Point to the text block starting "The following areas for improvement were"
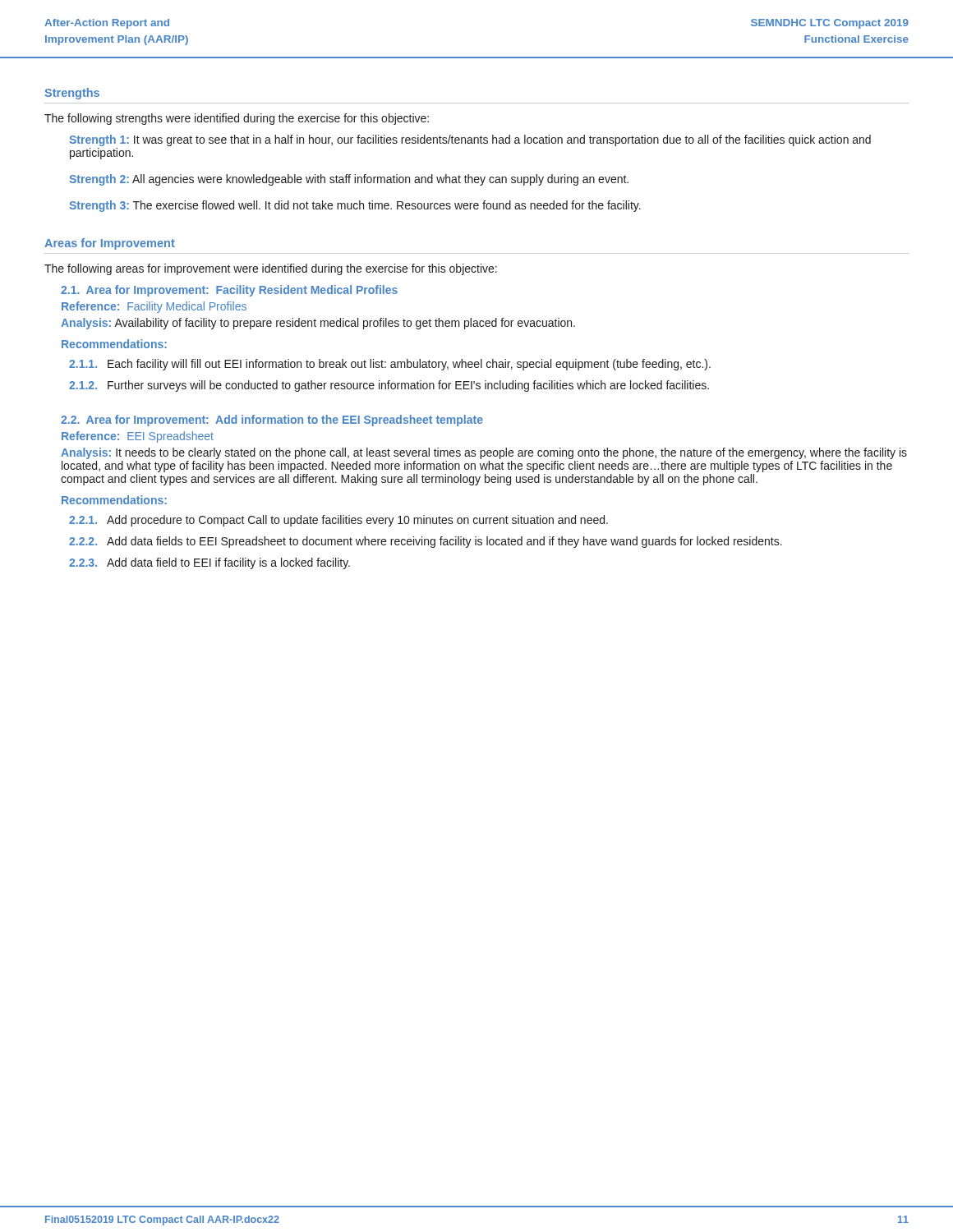Screen dimensions: 1232x953 [271, 268]
